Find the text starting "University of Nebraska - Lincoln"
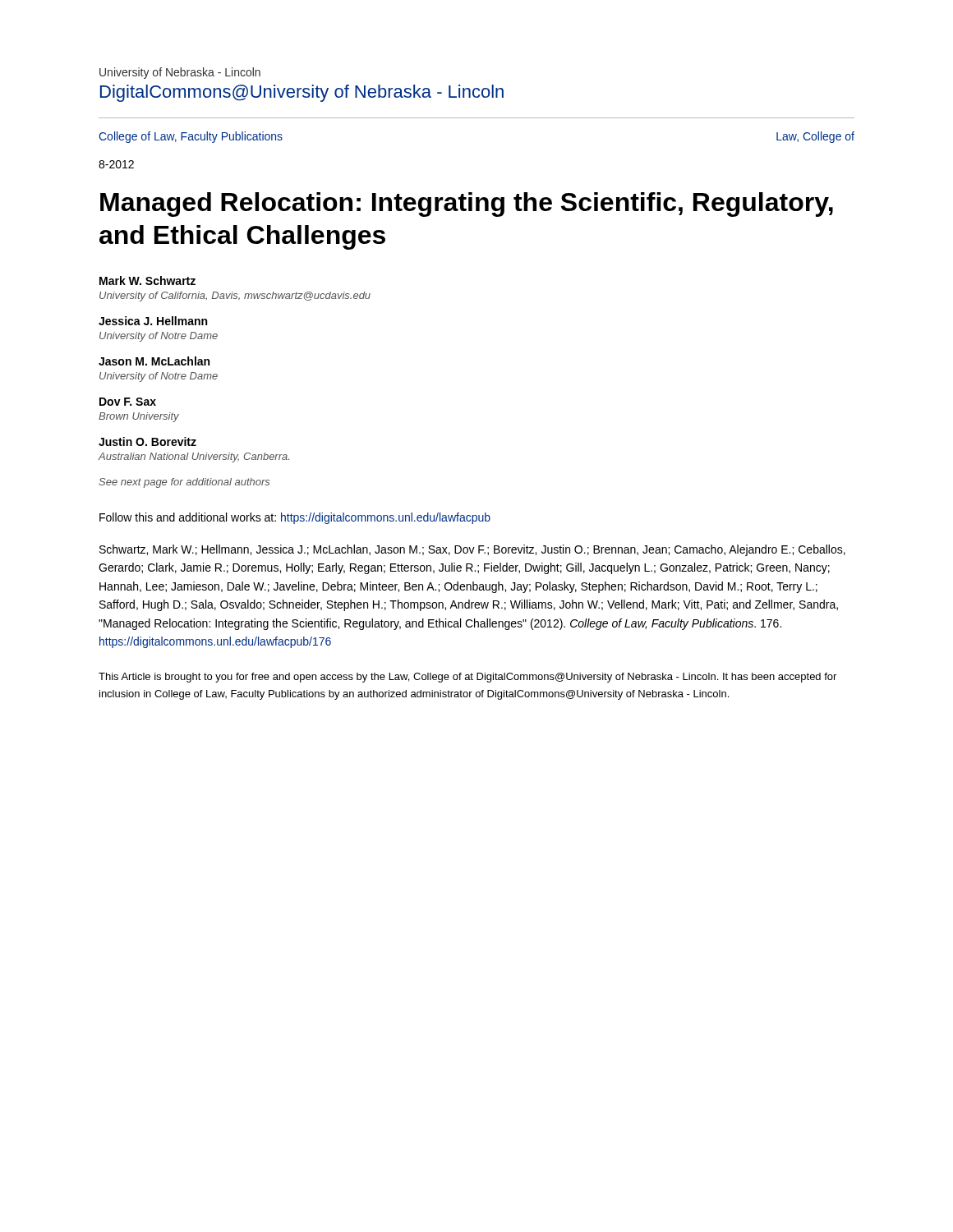This screenshot has width=953, height=1232. pos(180,72)
